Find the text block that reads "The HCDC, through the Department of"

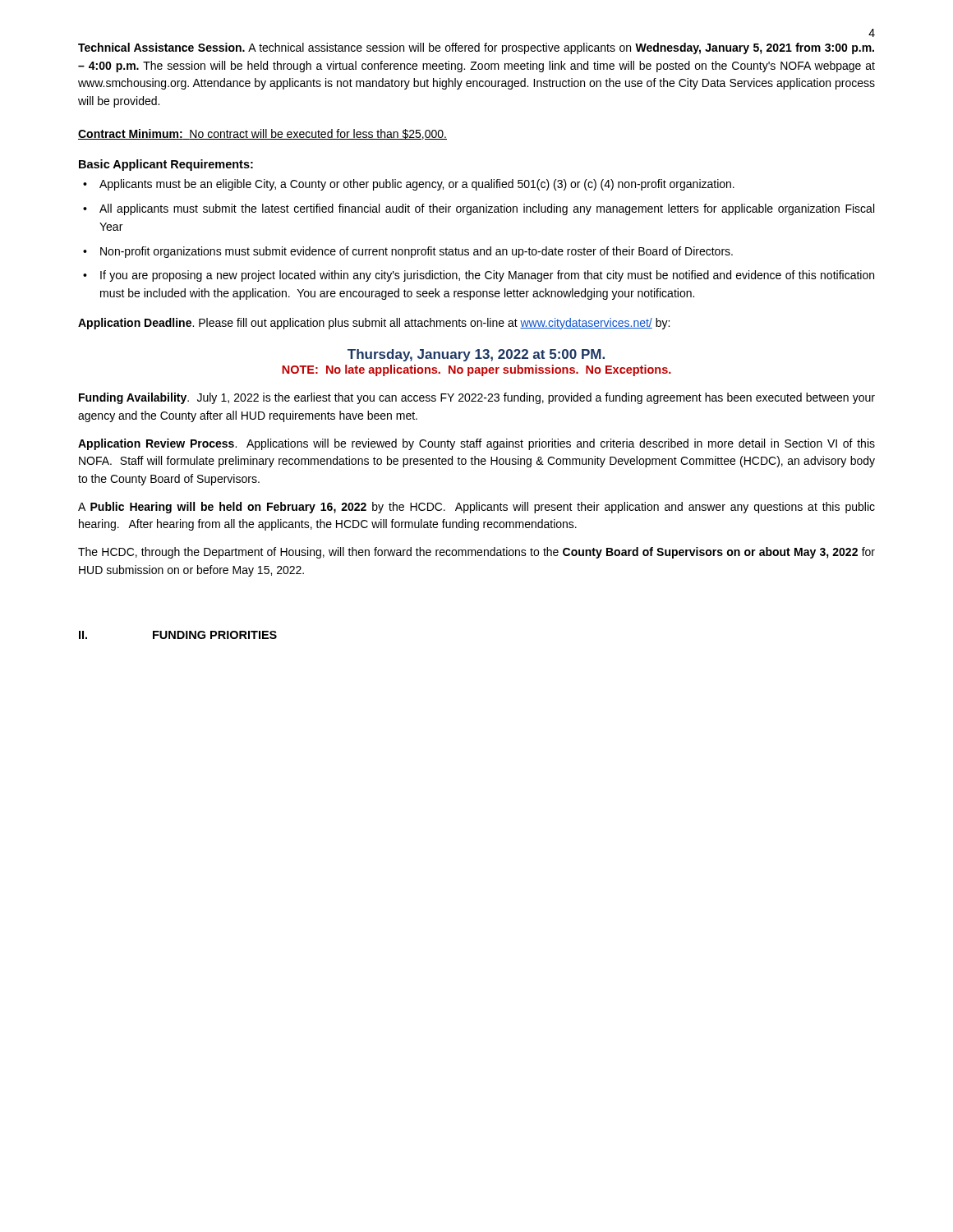coord(476,561)
